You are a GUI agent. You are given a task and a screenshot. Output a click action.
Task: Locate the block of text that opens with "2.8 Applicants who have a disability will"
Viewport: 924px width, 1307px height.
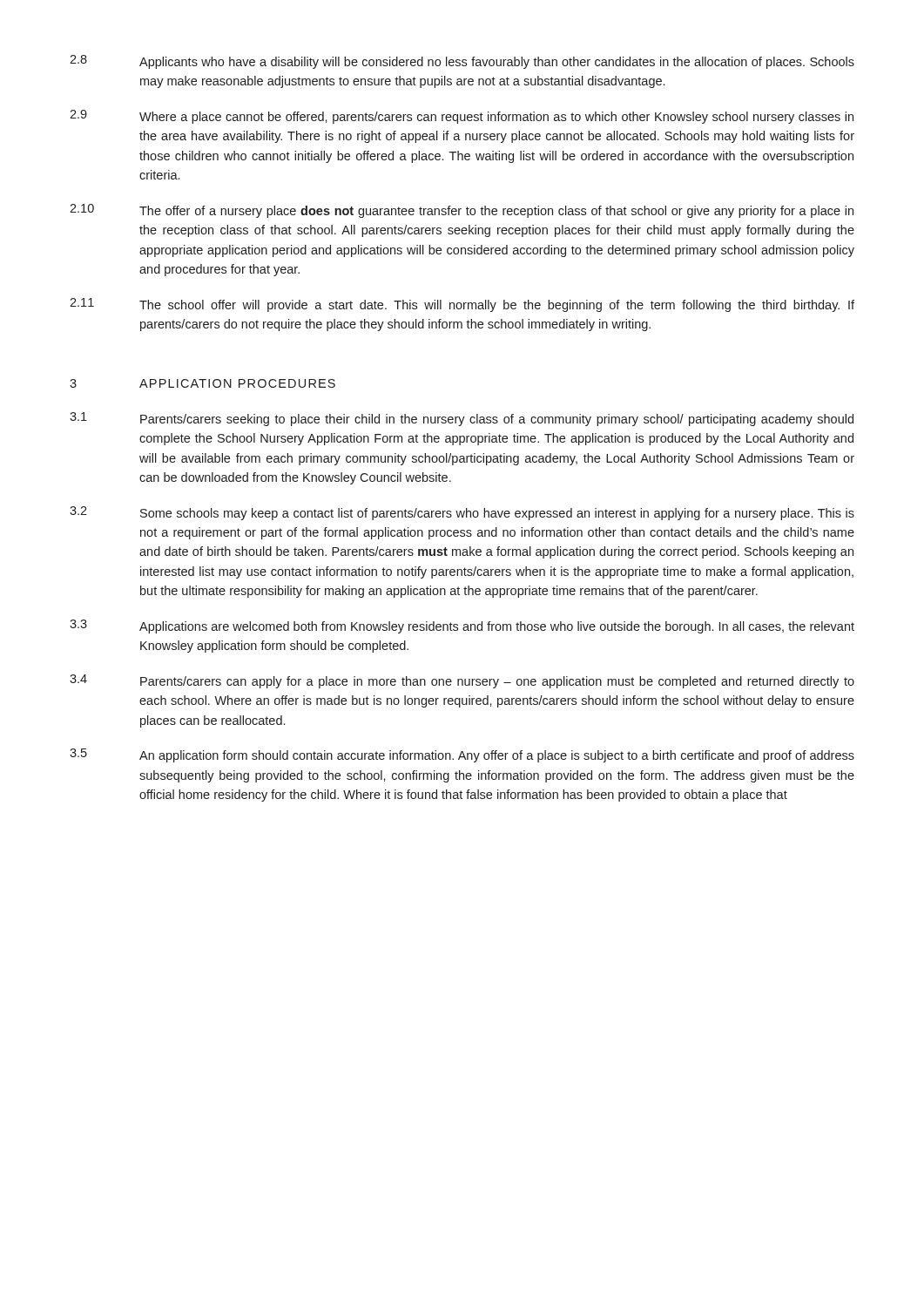462,72
